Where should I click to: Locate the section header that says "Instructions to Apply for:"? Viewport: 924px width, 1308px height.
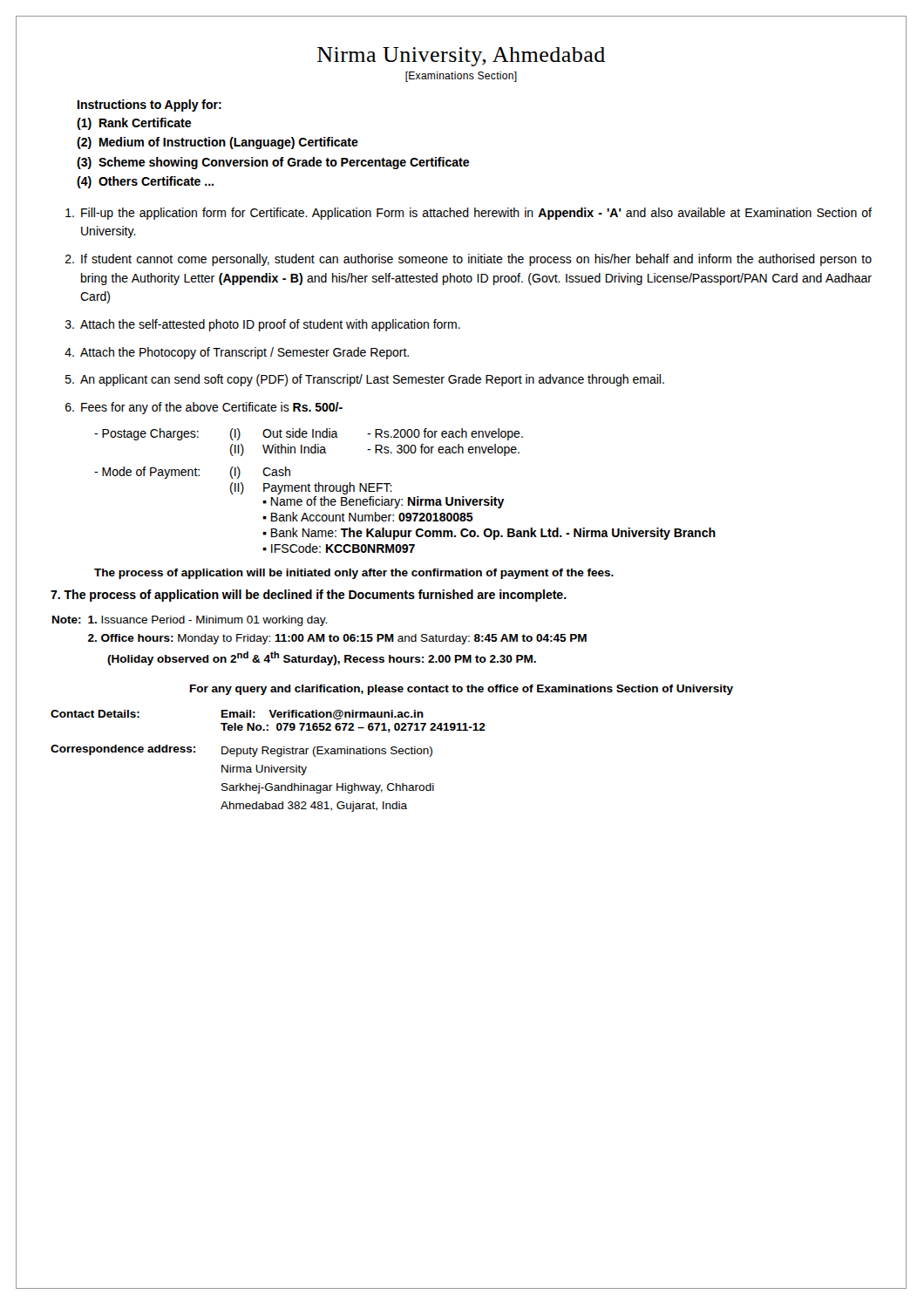click(x=149, y=105)
